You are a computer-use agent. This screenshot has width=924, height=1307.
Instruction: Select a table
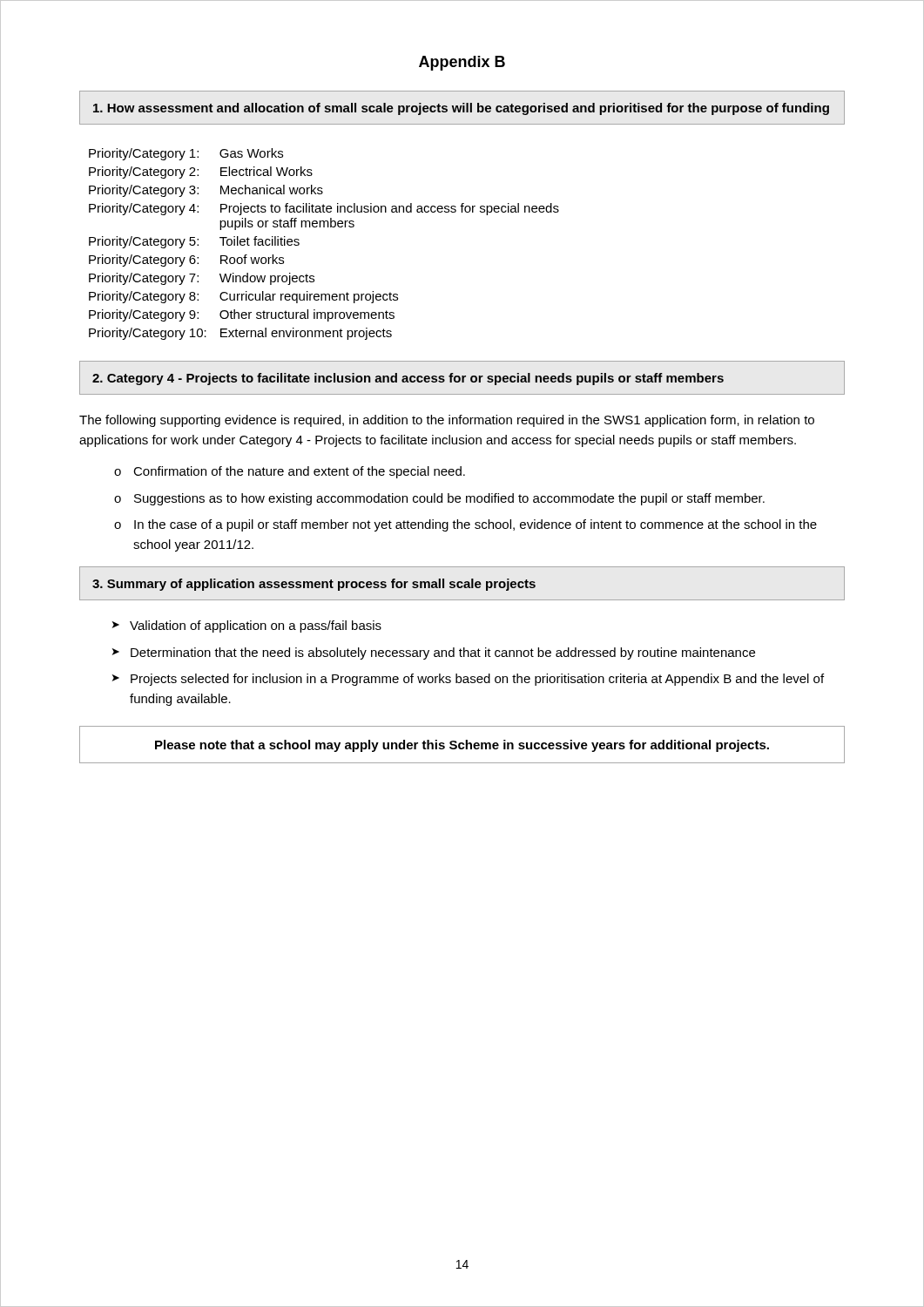coord(466,243)
